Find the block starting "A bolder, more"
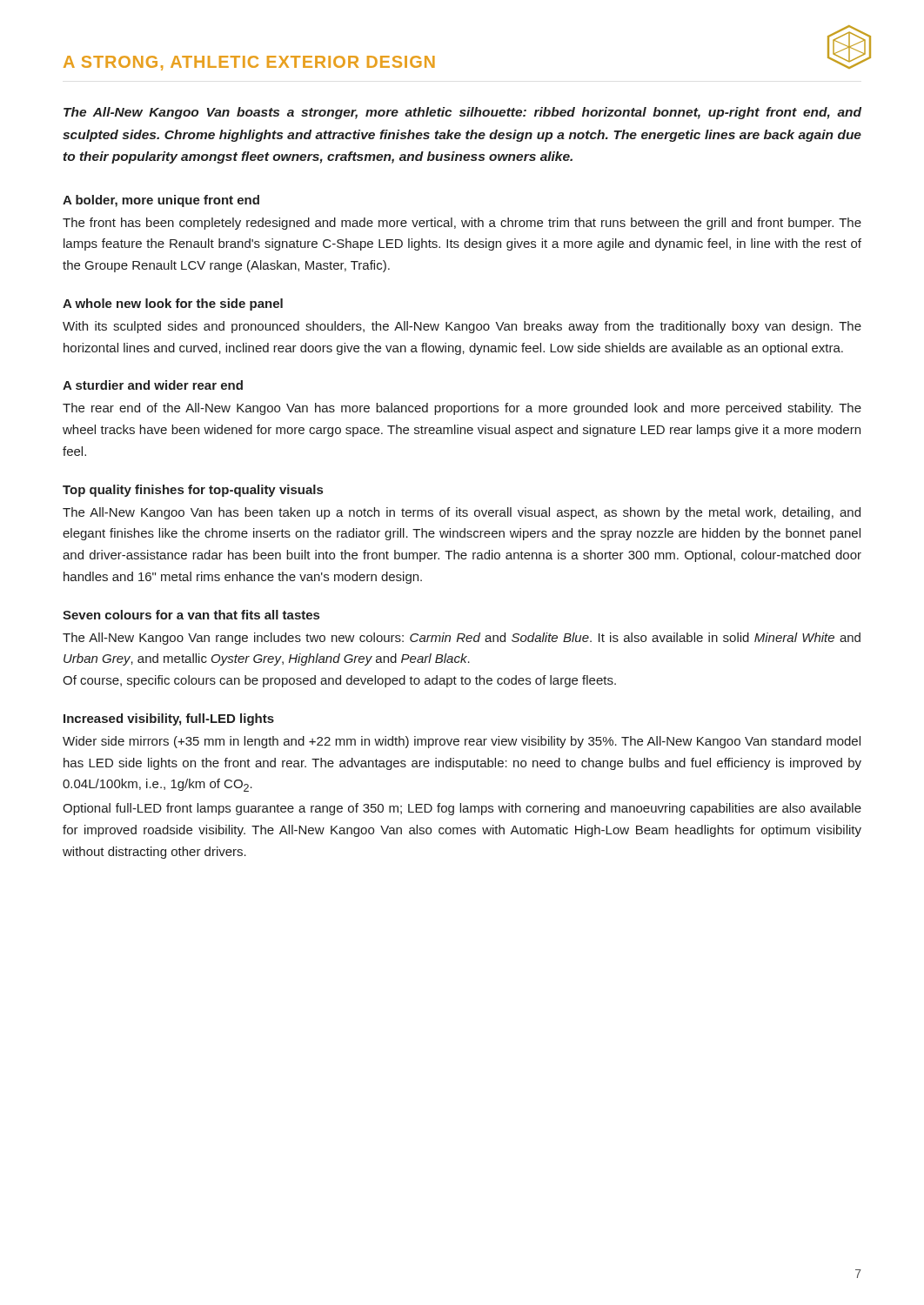 pyautogui.click(x=161, y=201)
